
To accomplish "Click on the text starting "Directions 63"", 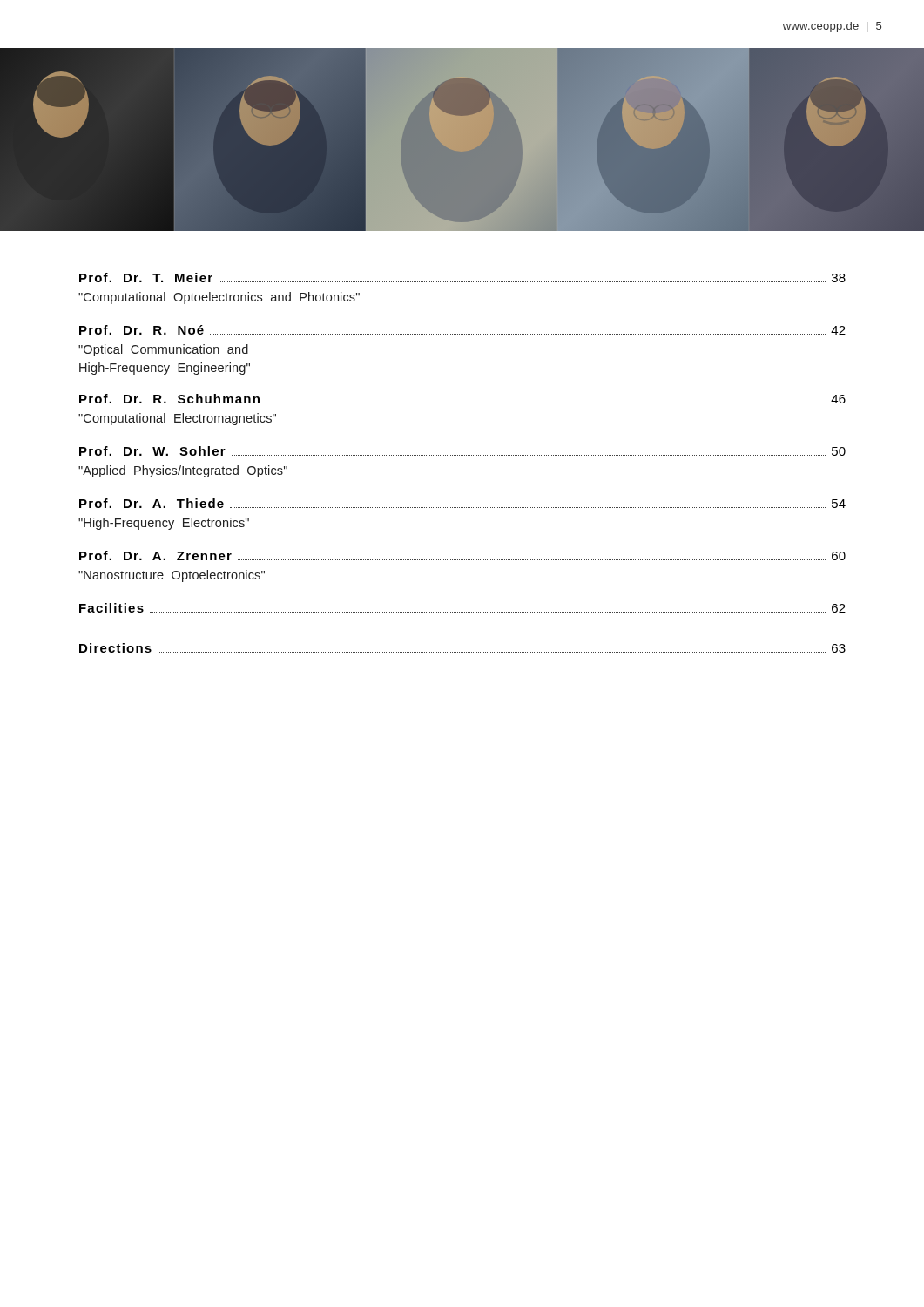I will click(x=462, y=648).
